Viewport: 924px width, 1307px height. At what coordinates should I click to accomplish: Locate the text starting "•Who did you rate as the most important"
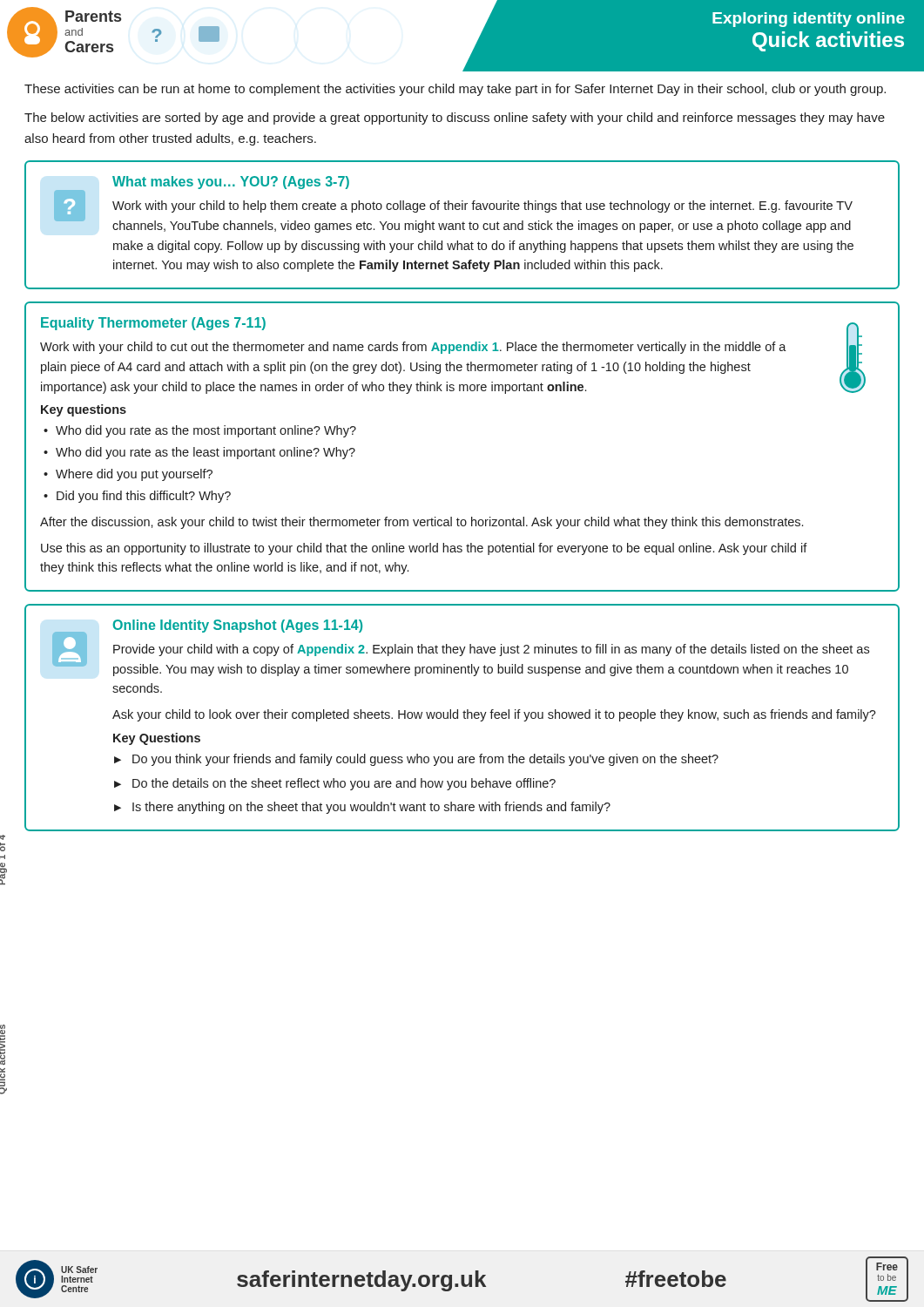[200, 431]
